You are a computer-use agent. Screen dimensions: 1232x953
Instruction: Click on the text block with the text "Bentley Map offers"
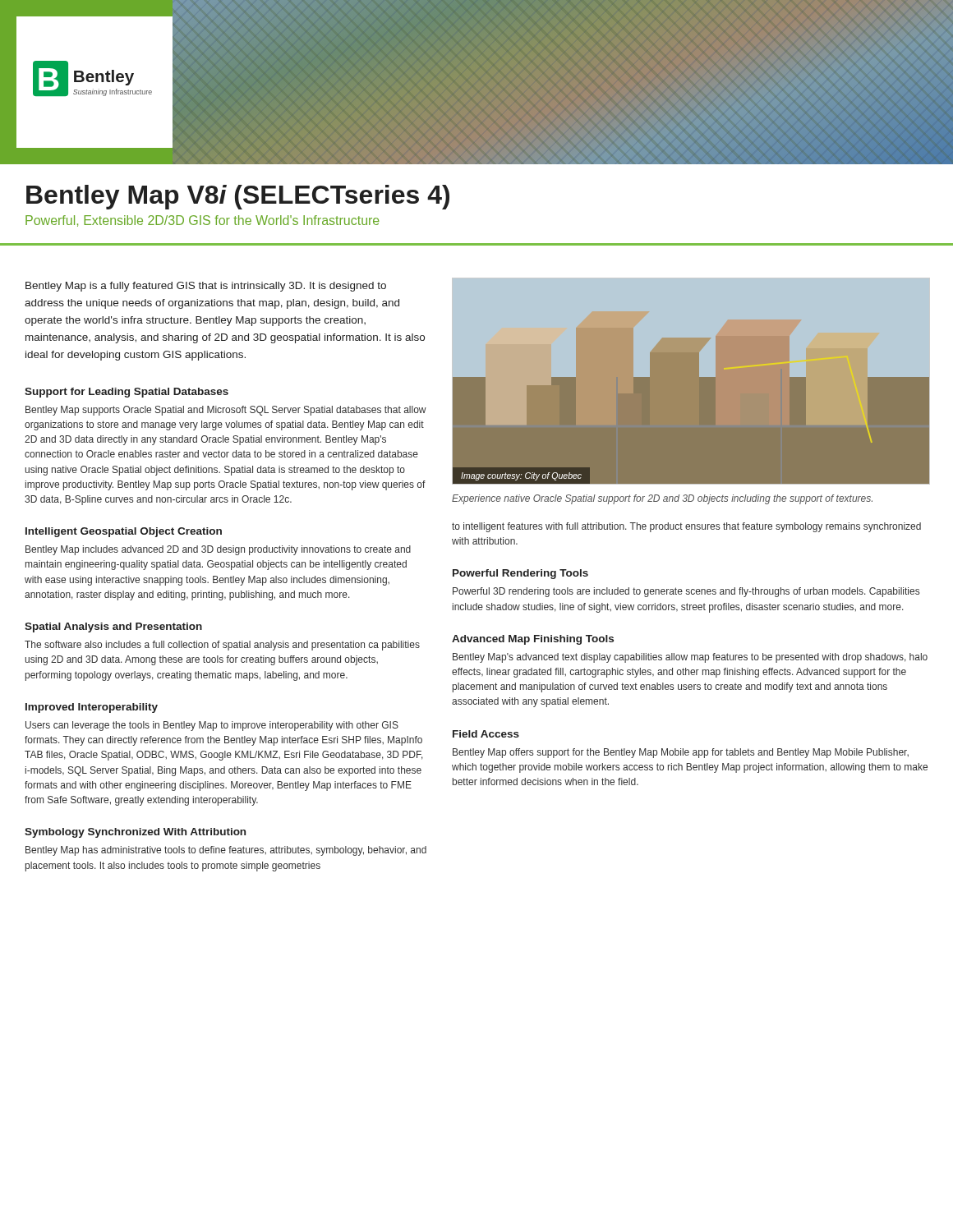pyautogui.click(x=690, y=767)
